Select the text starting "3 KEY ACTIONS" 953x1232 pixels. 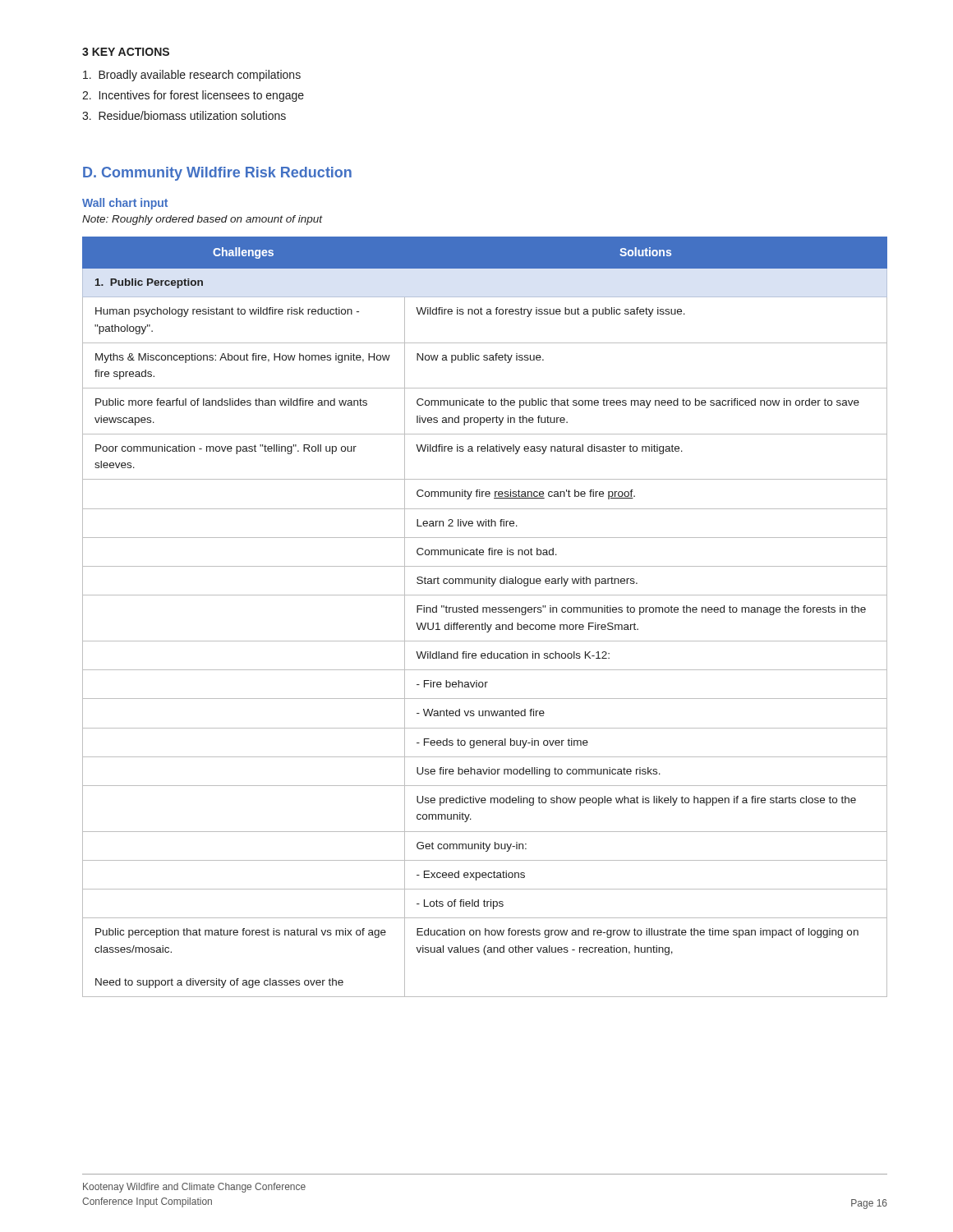point(126,52)
